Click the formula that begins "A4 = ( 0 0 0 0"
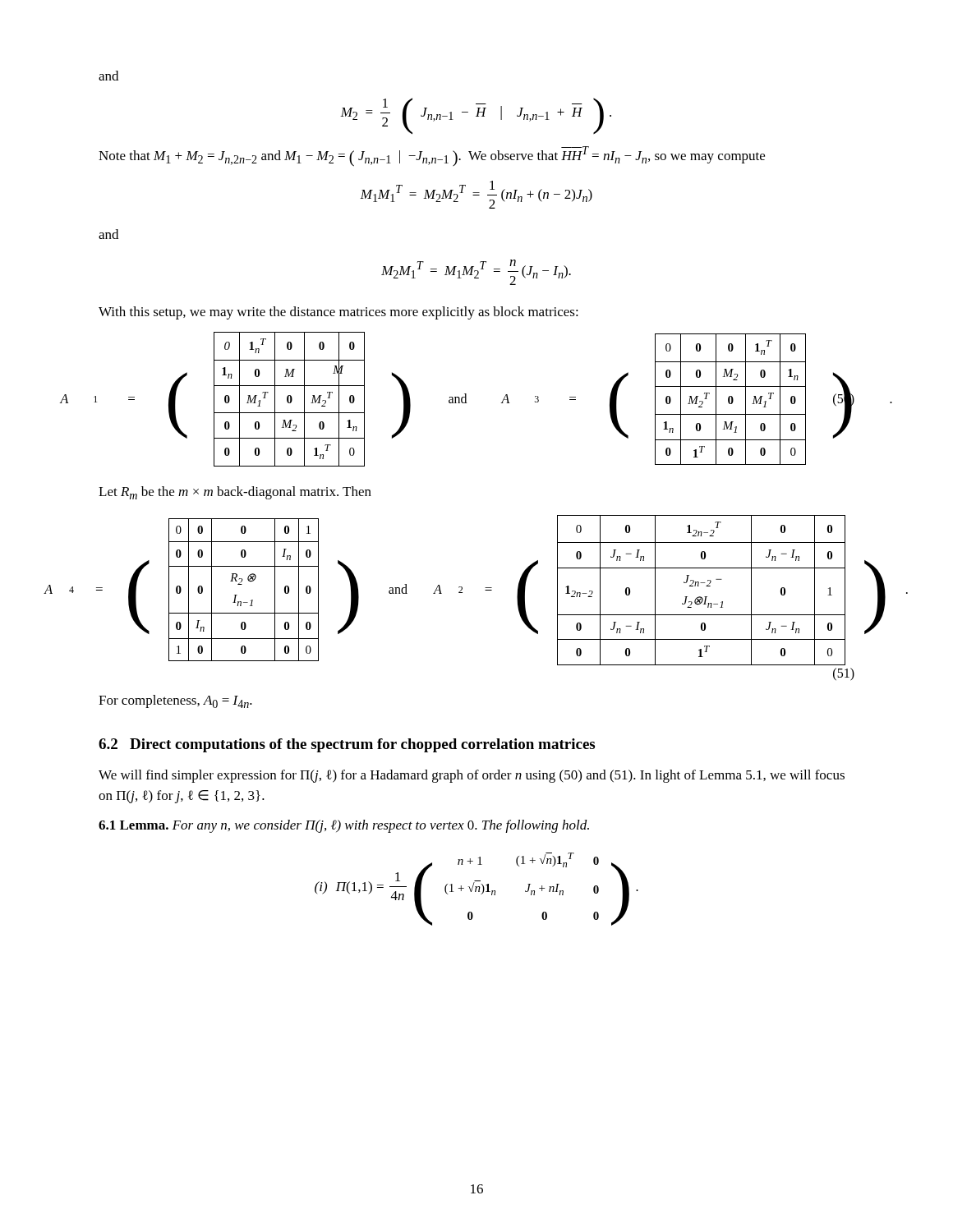Screen dimensions: 1232x953 click(x=476, y=590)
